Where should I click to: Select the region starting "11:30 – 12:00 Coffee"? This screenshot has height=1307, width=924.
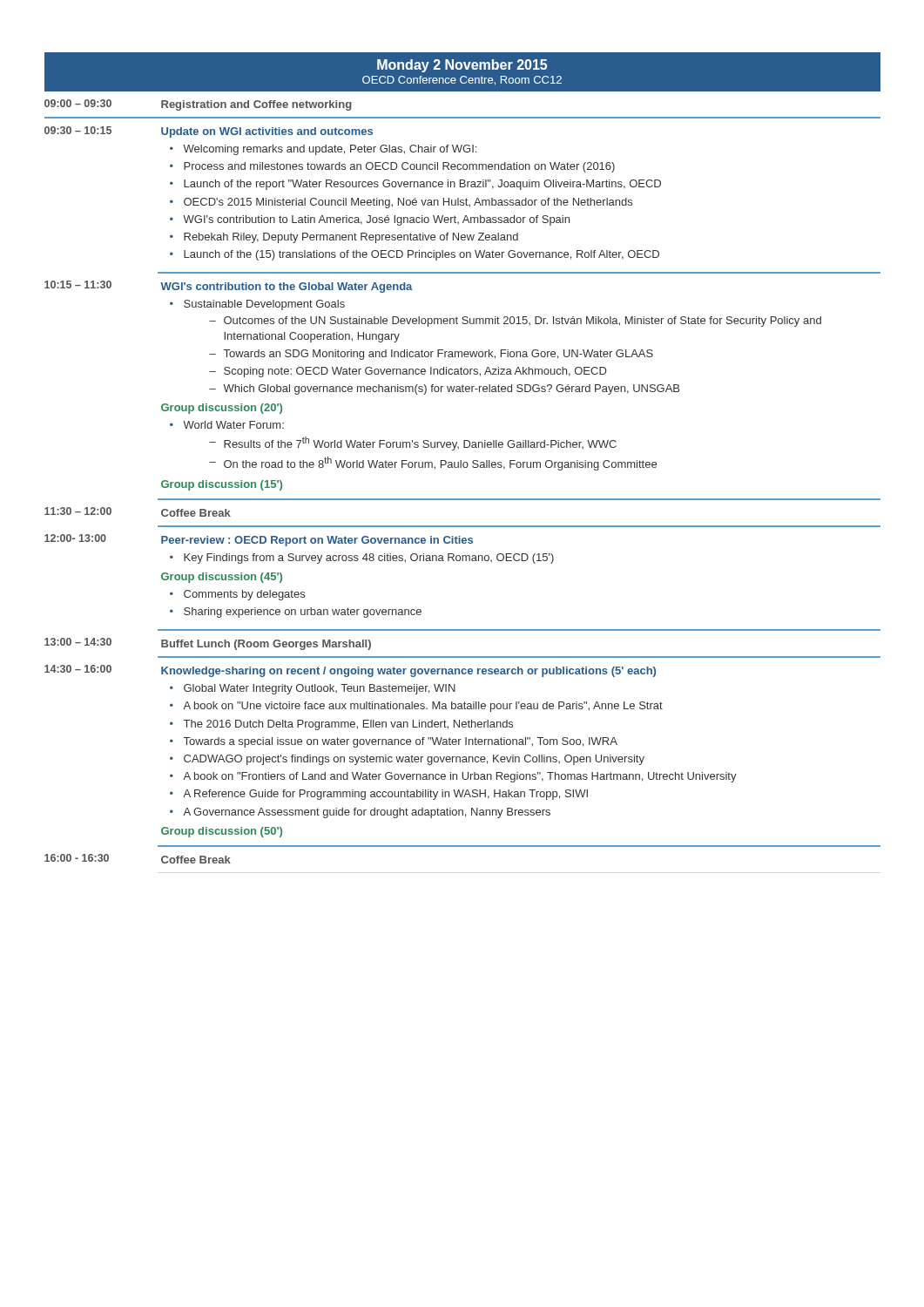point(67,512)
